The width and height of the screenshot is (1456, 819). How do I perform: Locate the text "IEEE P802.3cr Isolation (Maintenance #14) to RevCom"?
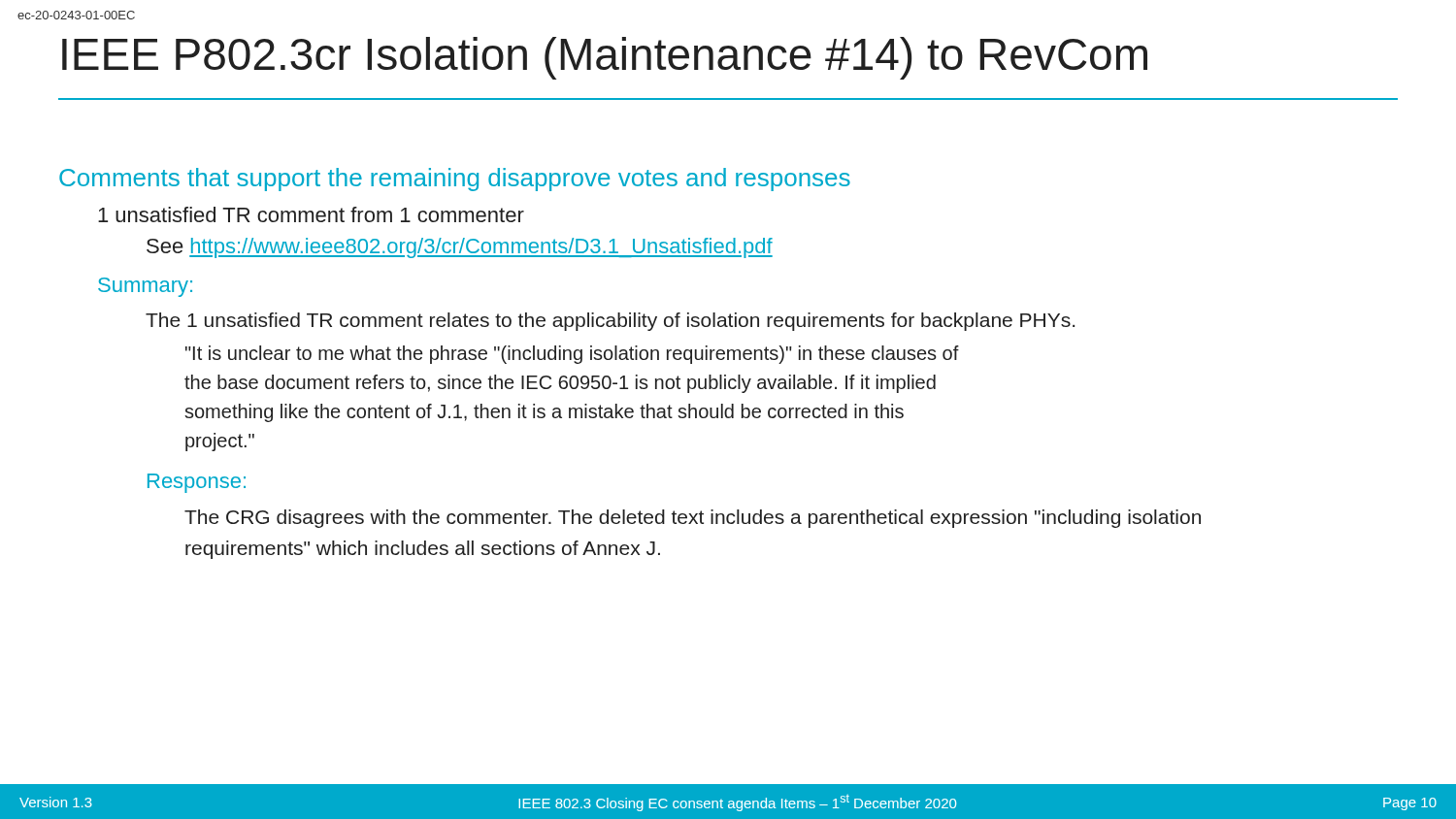tap(728, 64)
